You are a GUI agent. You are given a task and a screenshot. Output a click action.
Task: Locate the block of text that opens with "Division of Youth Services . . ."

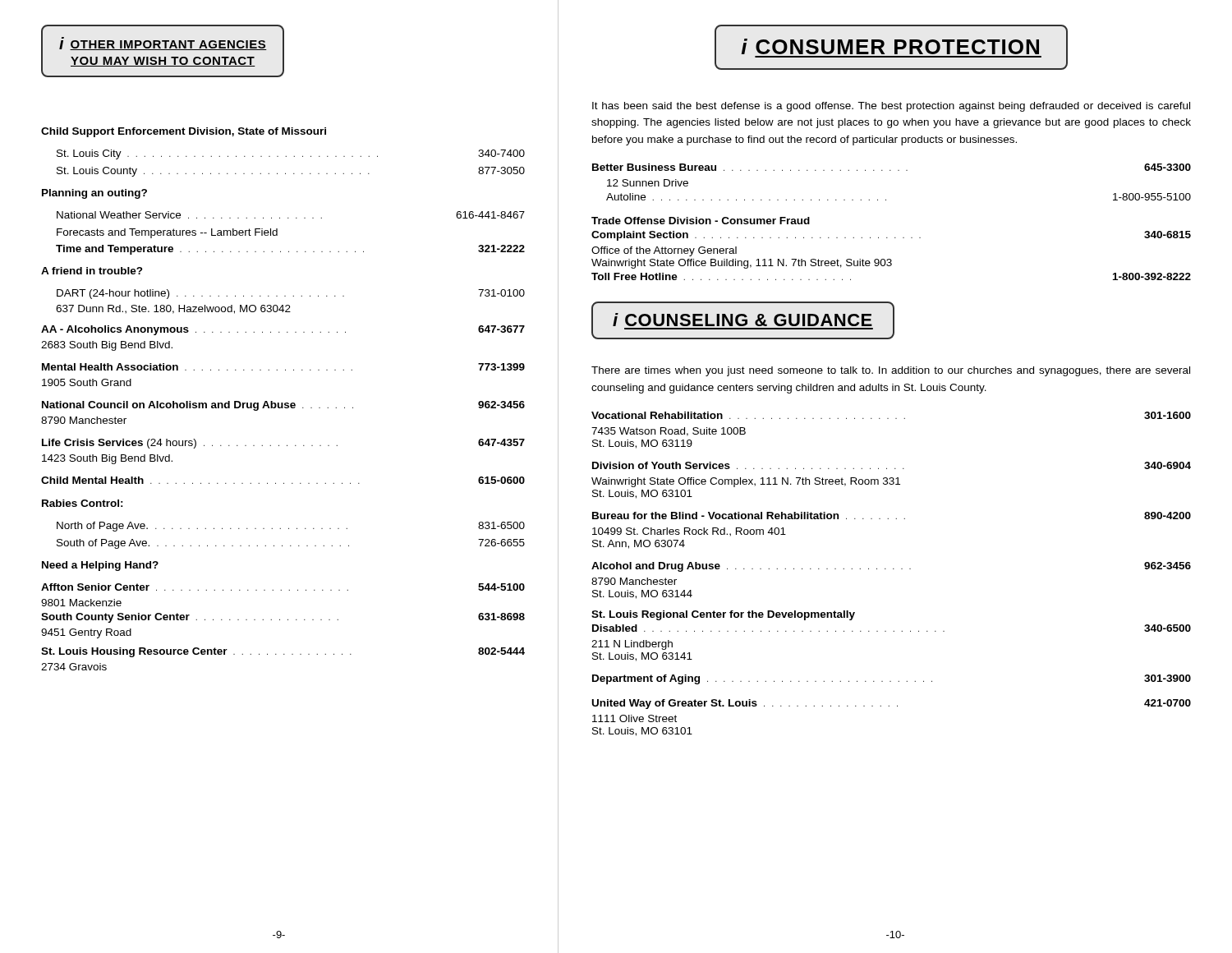point(891,478)
